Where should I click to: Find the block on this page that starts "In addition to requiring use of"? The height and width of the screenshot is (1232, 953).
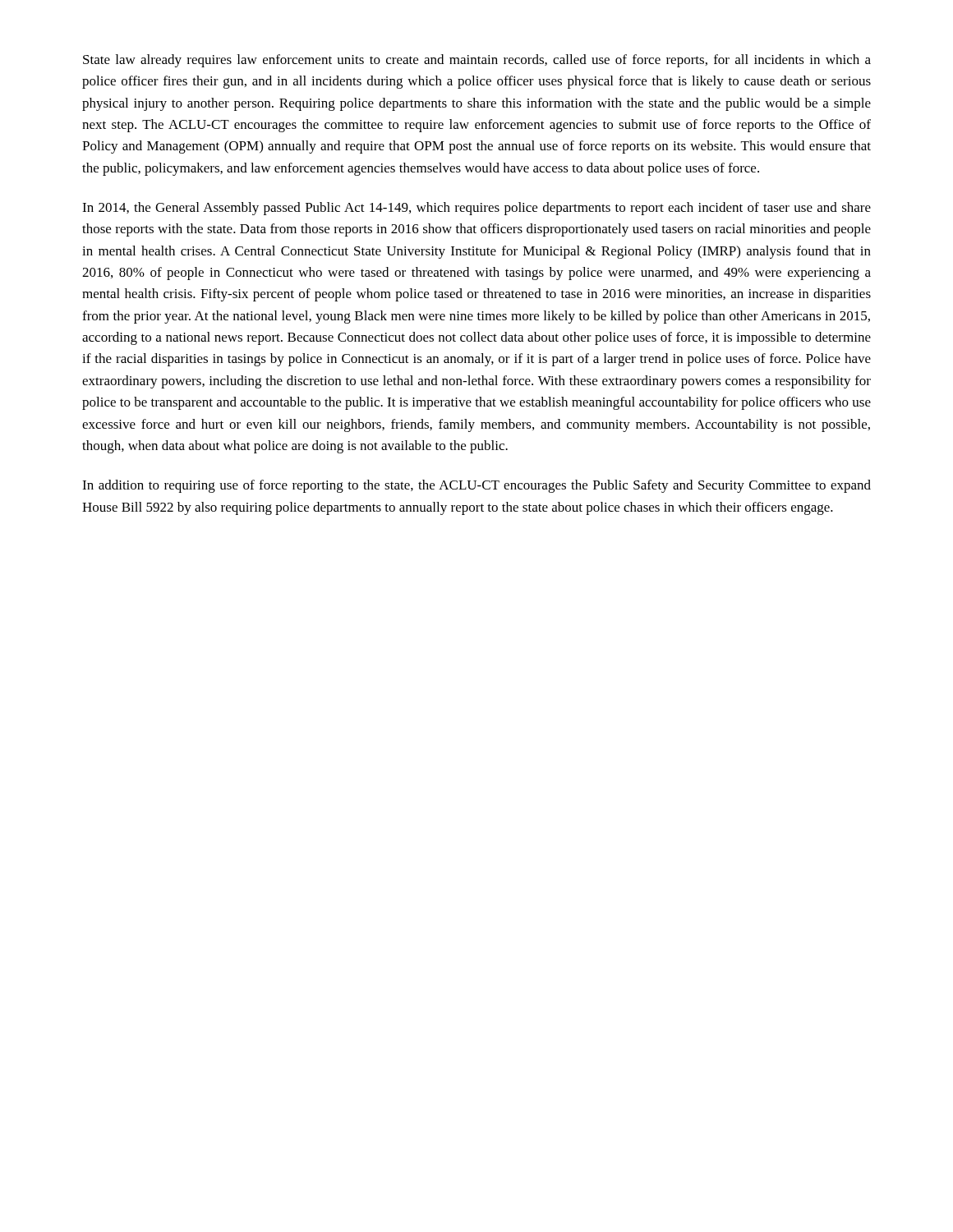point(476,496)
